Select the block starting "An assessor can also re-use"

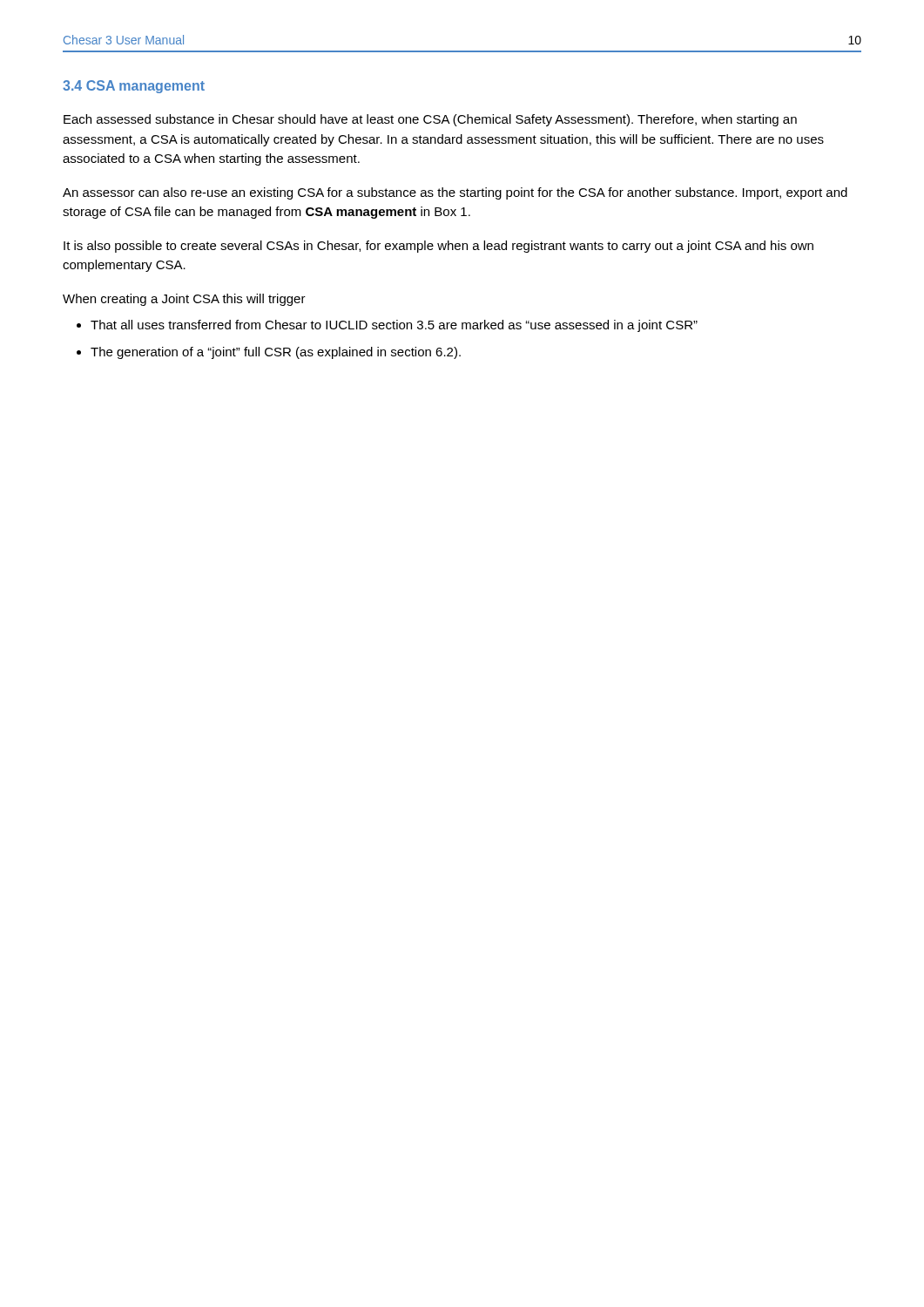click(455, 201)
